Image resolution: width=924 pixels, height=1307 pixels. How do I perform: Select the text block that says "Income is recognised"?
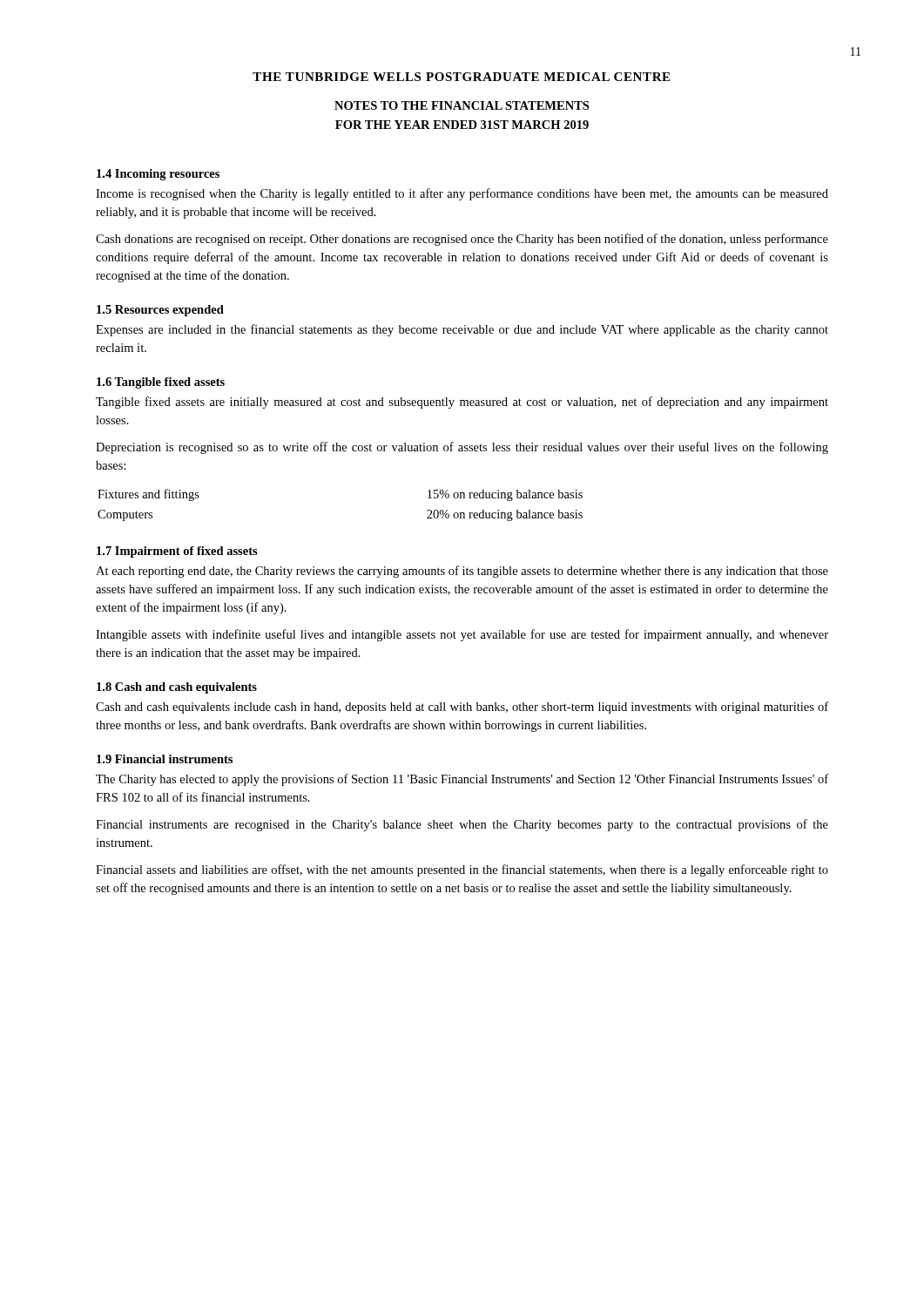coord(462,202)
